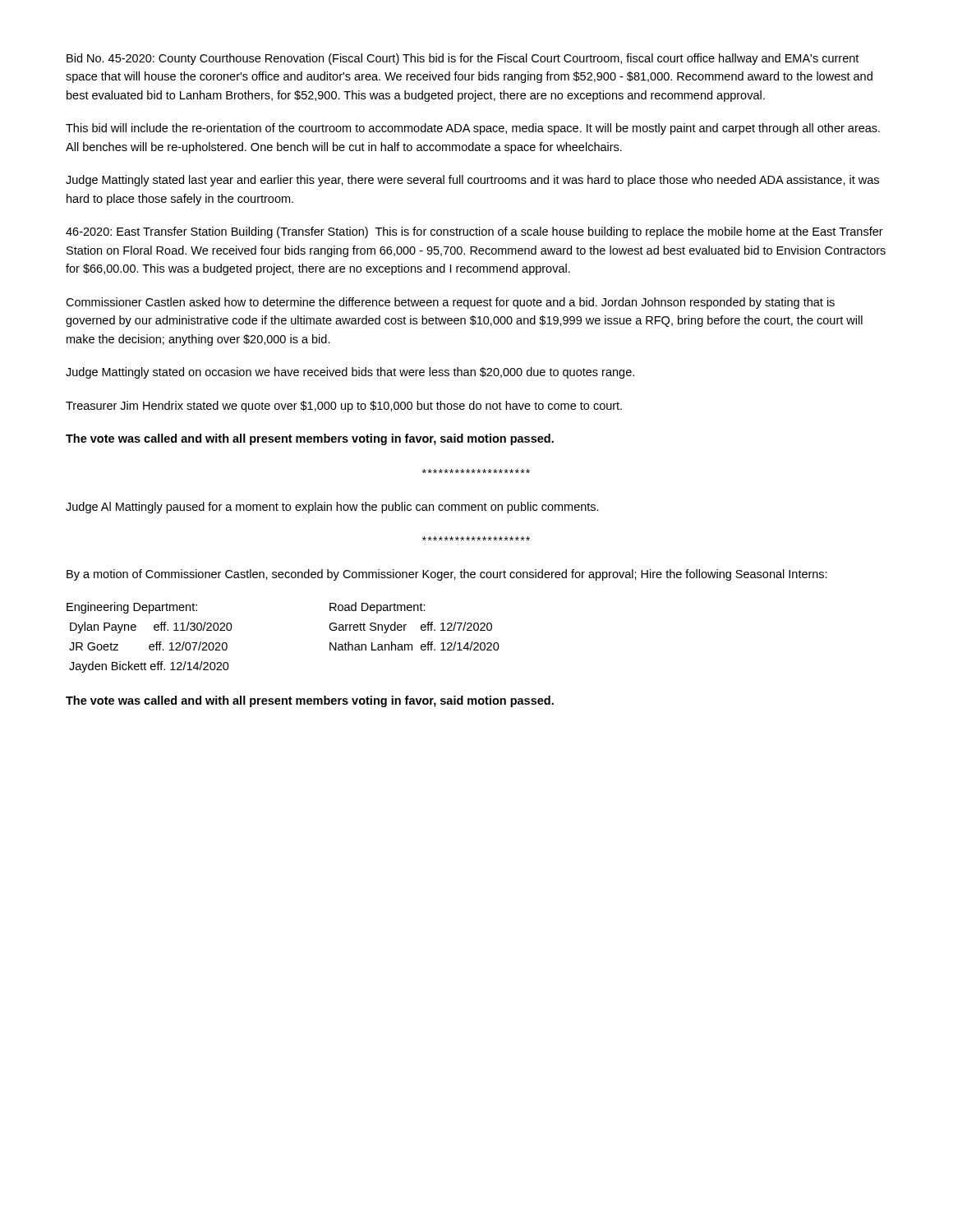Find the block on this page that starts "Judge Mattingly stated on occasion we have"

click(351, 372)
